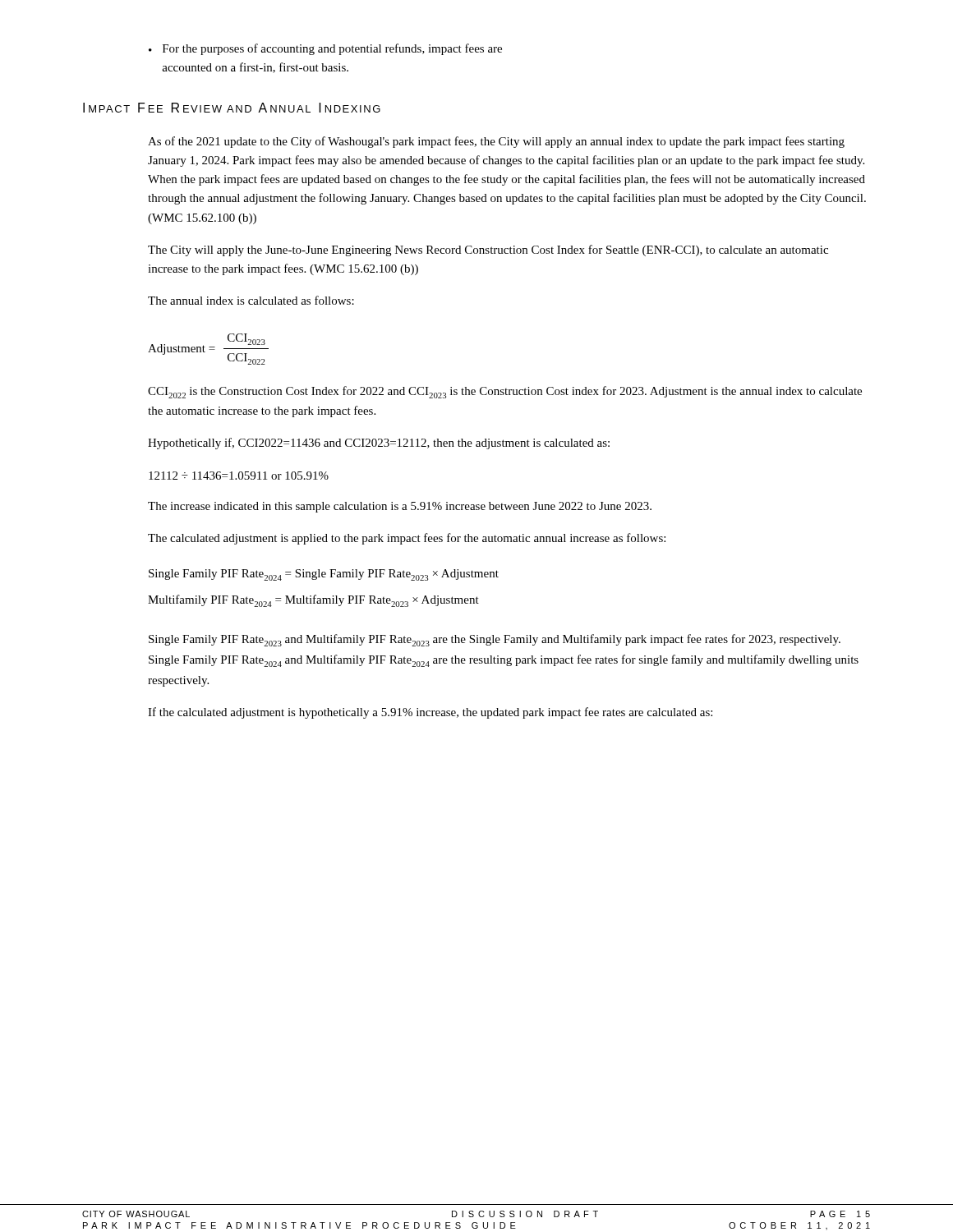This screenshot has width=953, height=1232.
Task: Click on the formula that reads "Adjustment = CCI2023 CCI2022"
Action: pos(208,349)
